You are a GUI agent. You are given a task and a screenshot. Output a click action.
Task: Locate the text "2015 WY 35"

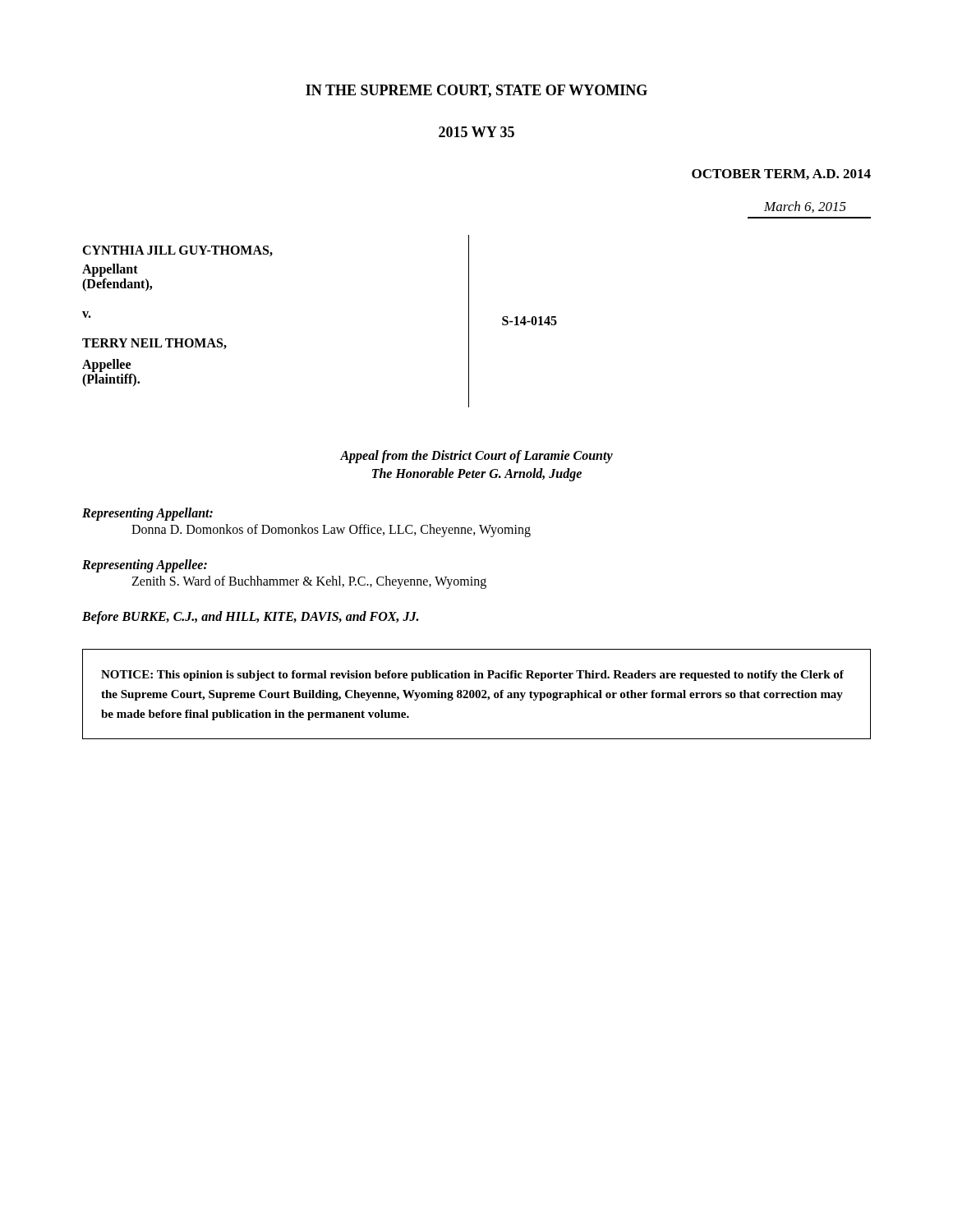(x=476, y=132)
